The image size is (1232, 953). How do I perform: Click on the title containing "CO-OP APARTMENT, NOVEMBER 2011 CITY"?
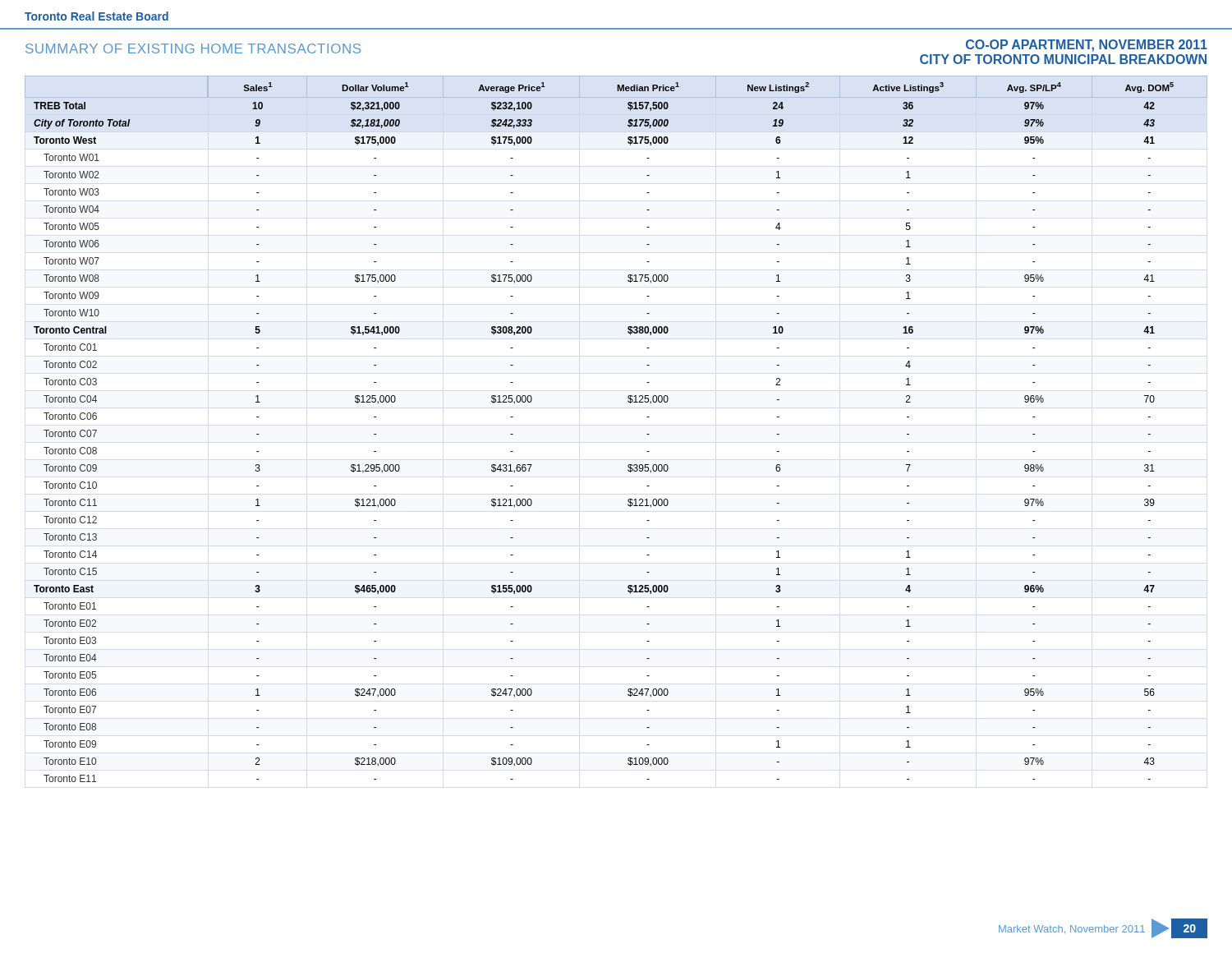[x=1063, y=53]
